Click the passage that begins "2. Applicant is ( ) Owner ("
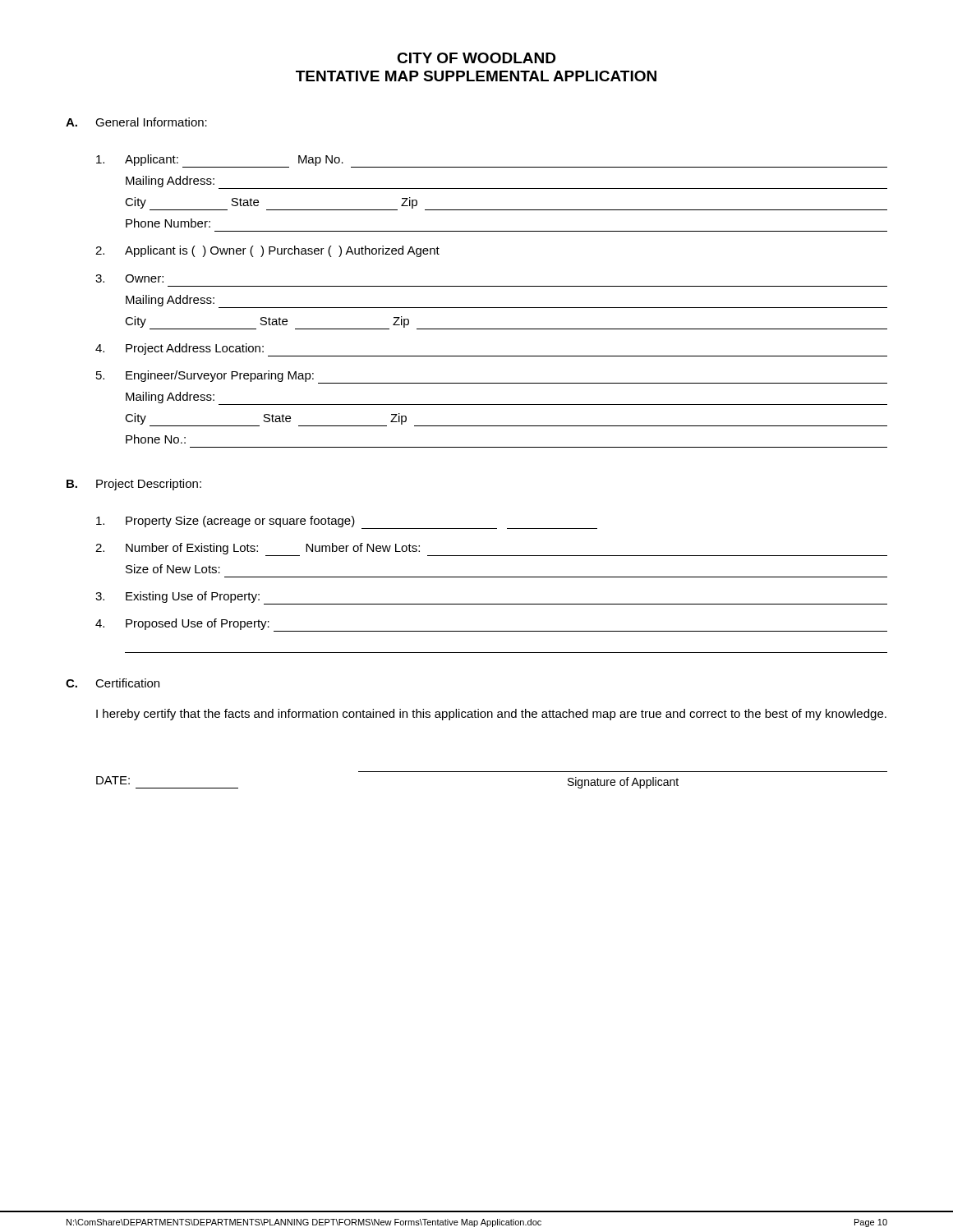Image resolution: width=953 pixels, height=1232 pixels. pos(267,251)
